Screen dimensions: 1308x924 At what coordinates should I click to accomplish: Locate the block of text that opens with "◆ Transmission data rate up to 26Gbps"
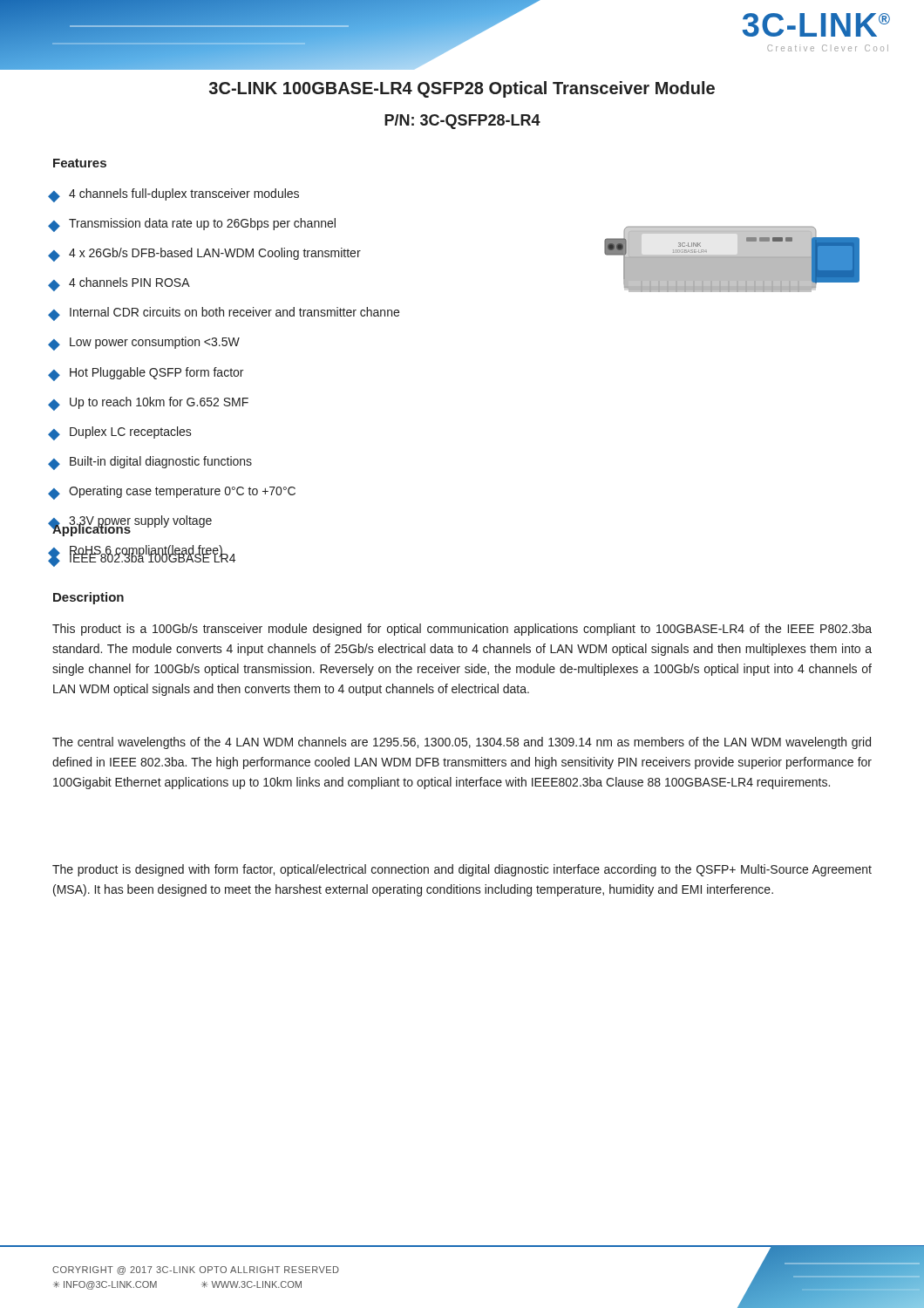click(x=192, y=226)
